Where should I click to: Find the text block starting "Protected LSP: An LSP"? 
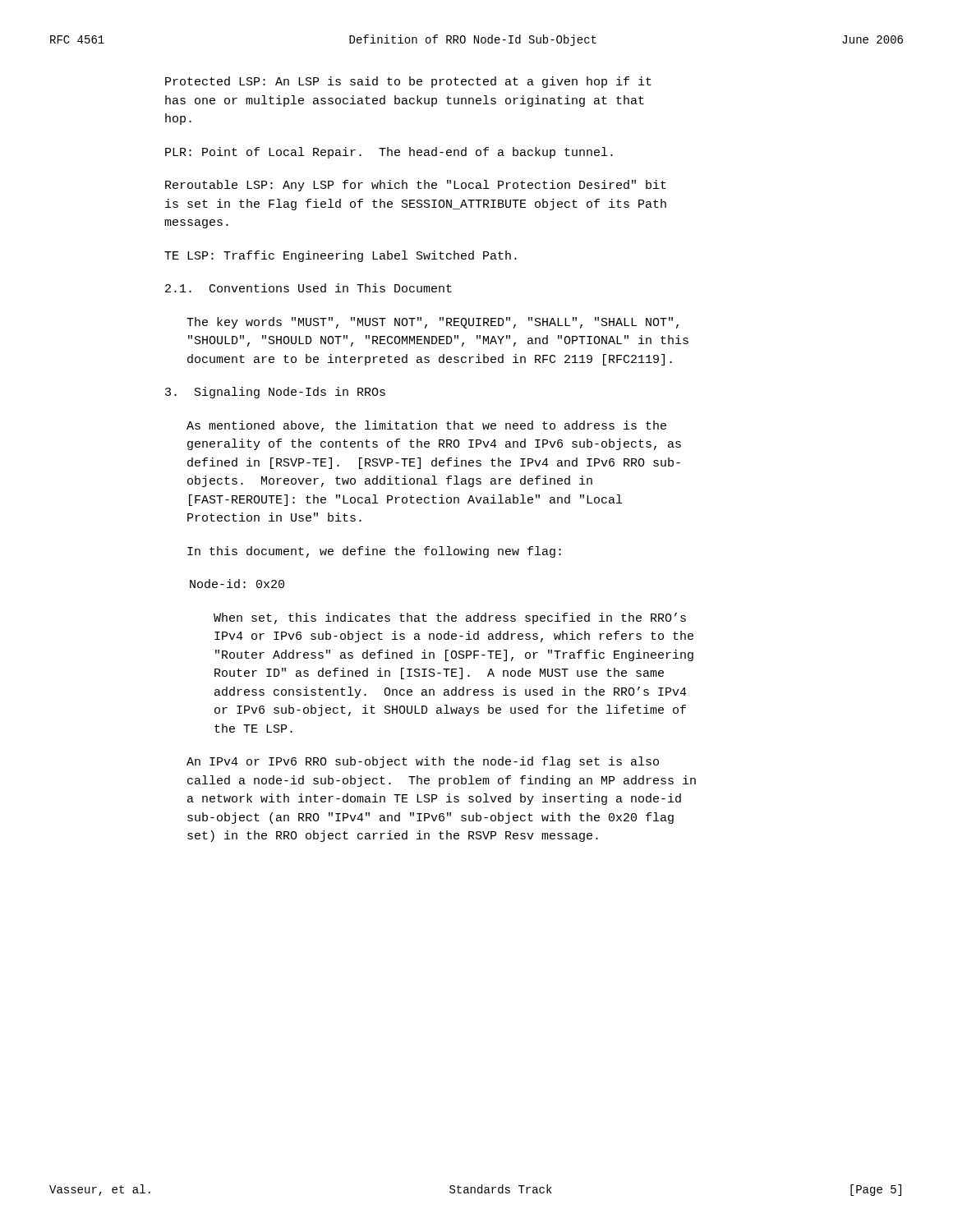coord(408,101)
